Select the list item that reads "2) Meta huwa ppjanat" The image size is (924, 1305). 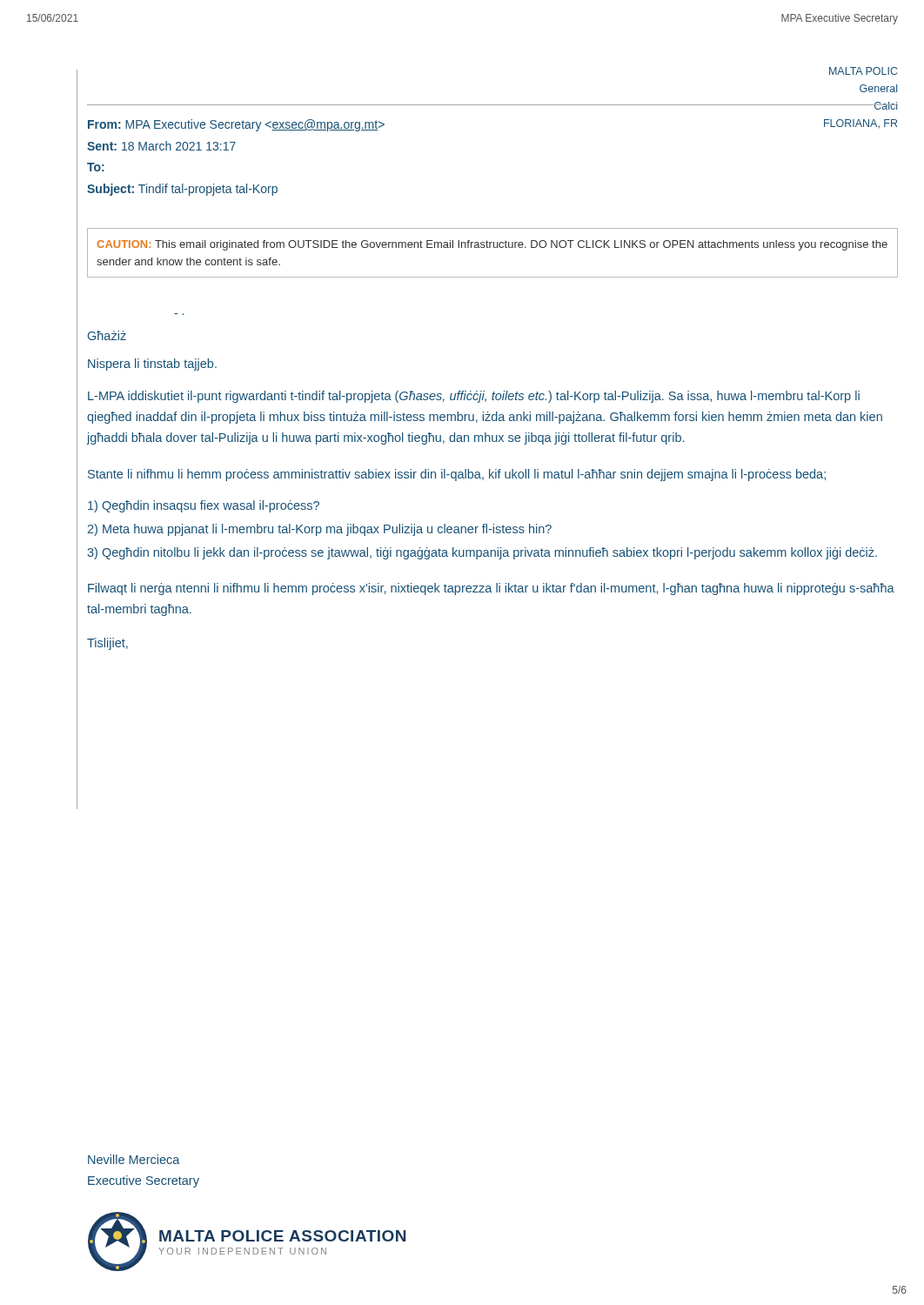pyautogui.click(x=319, y=529)
